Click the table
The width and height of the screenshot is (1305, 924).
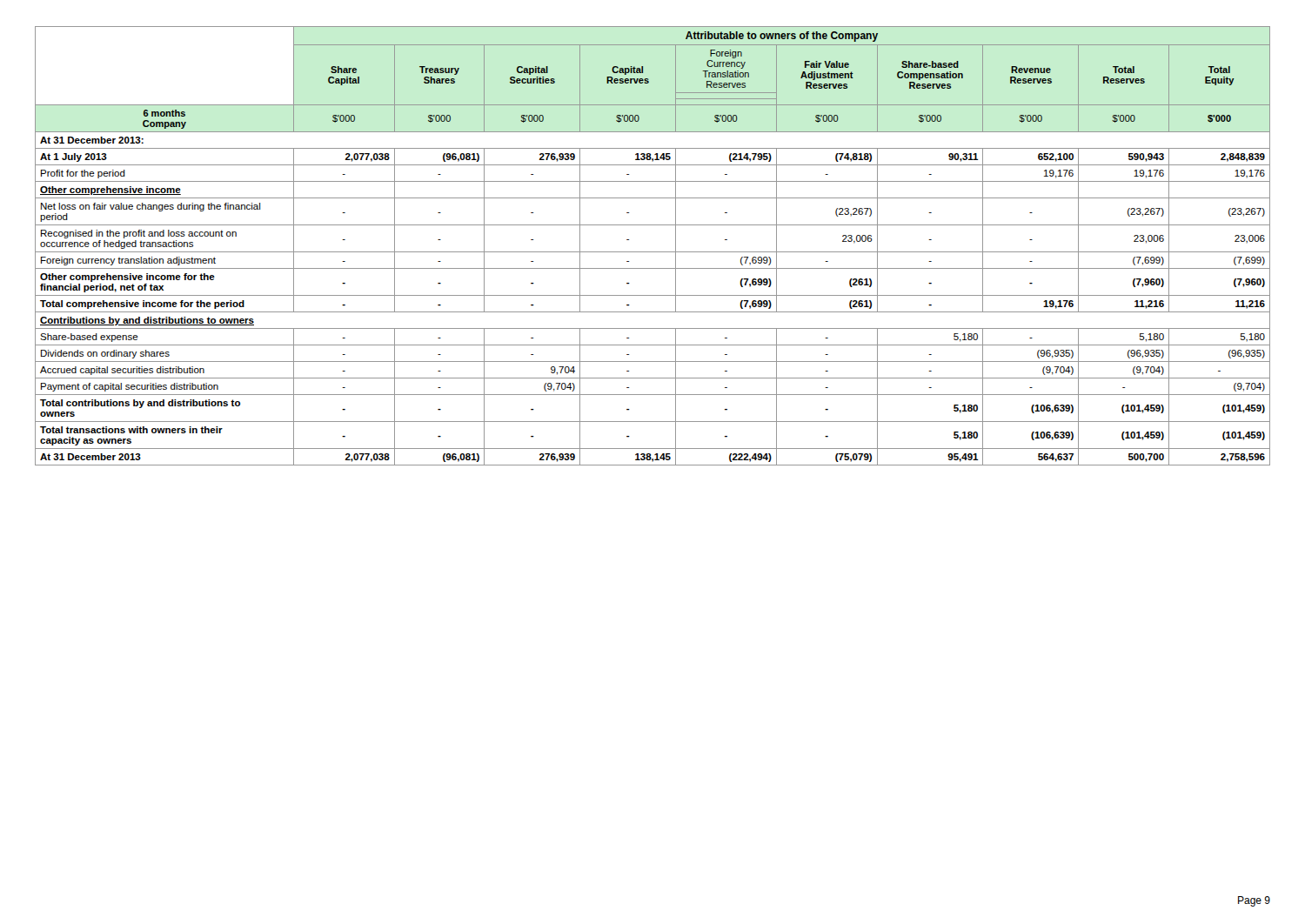652,246
